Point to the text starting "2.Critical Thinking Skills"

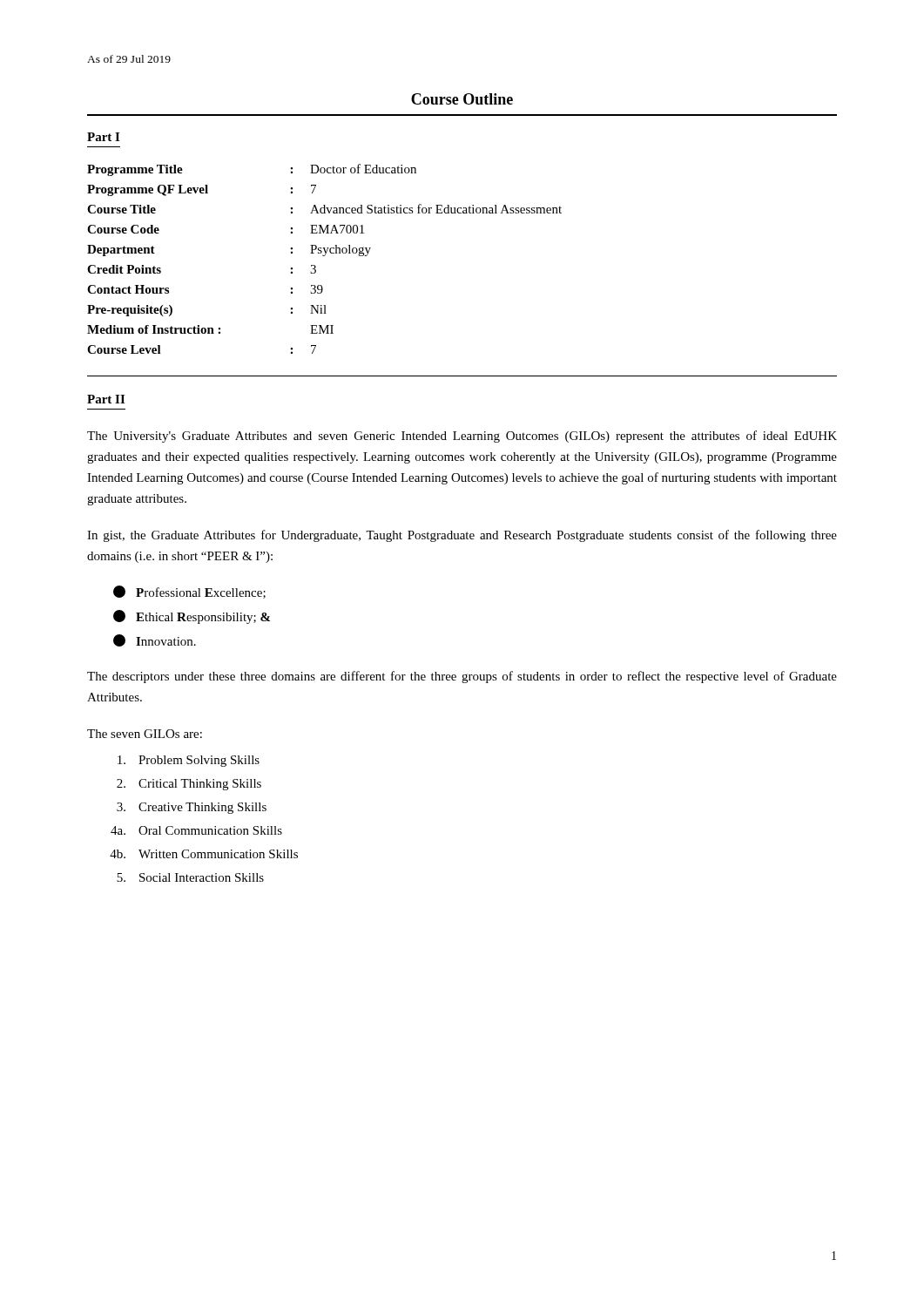point(174,783)
